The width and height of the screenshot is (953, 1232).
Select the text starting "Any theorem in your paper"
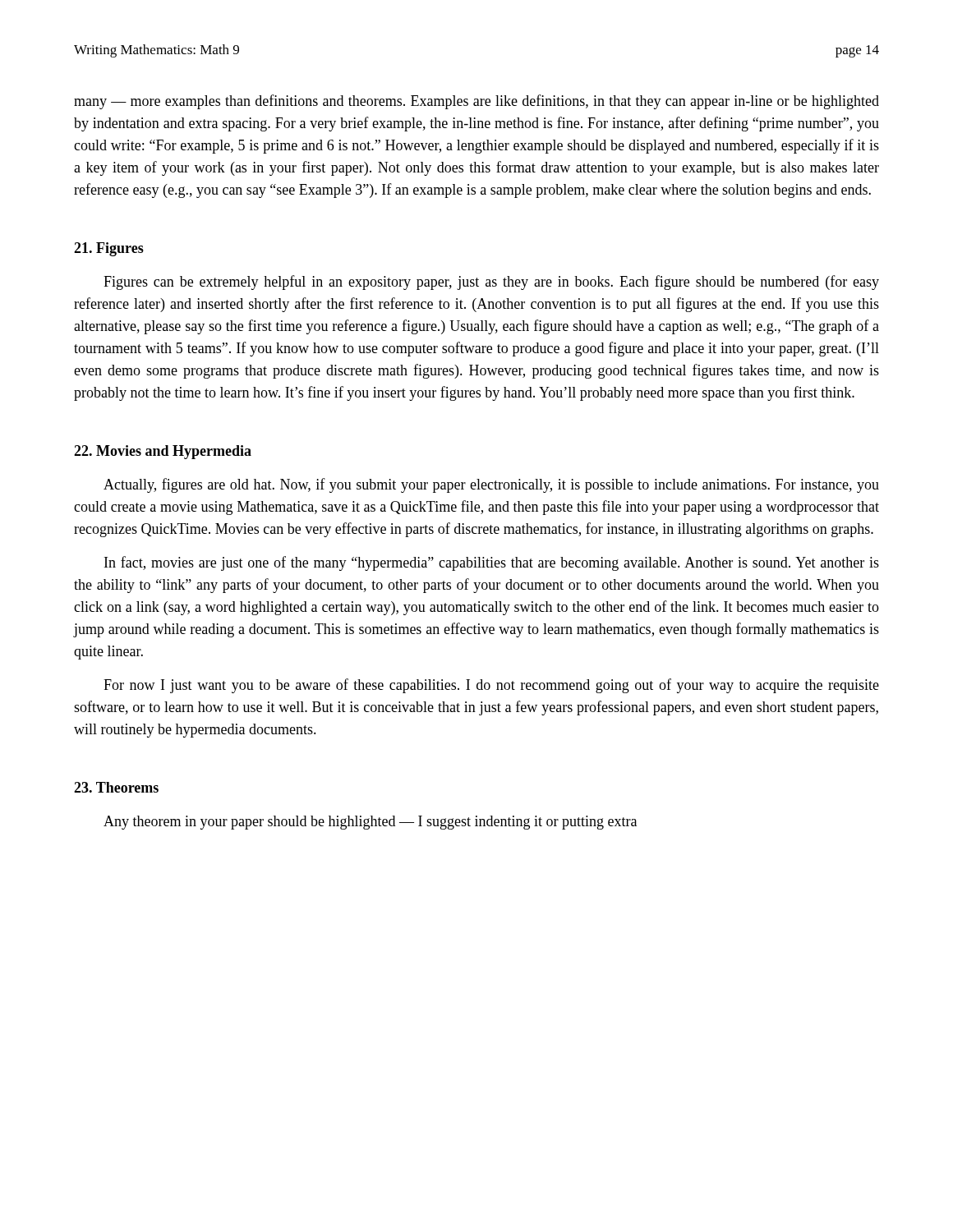coord(476,822)
